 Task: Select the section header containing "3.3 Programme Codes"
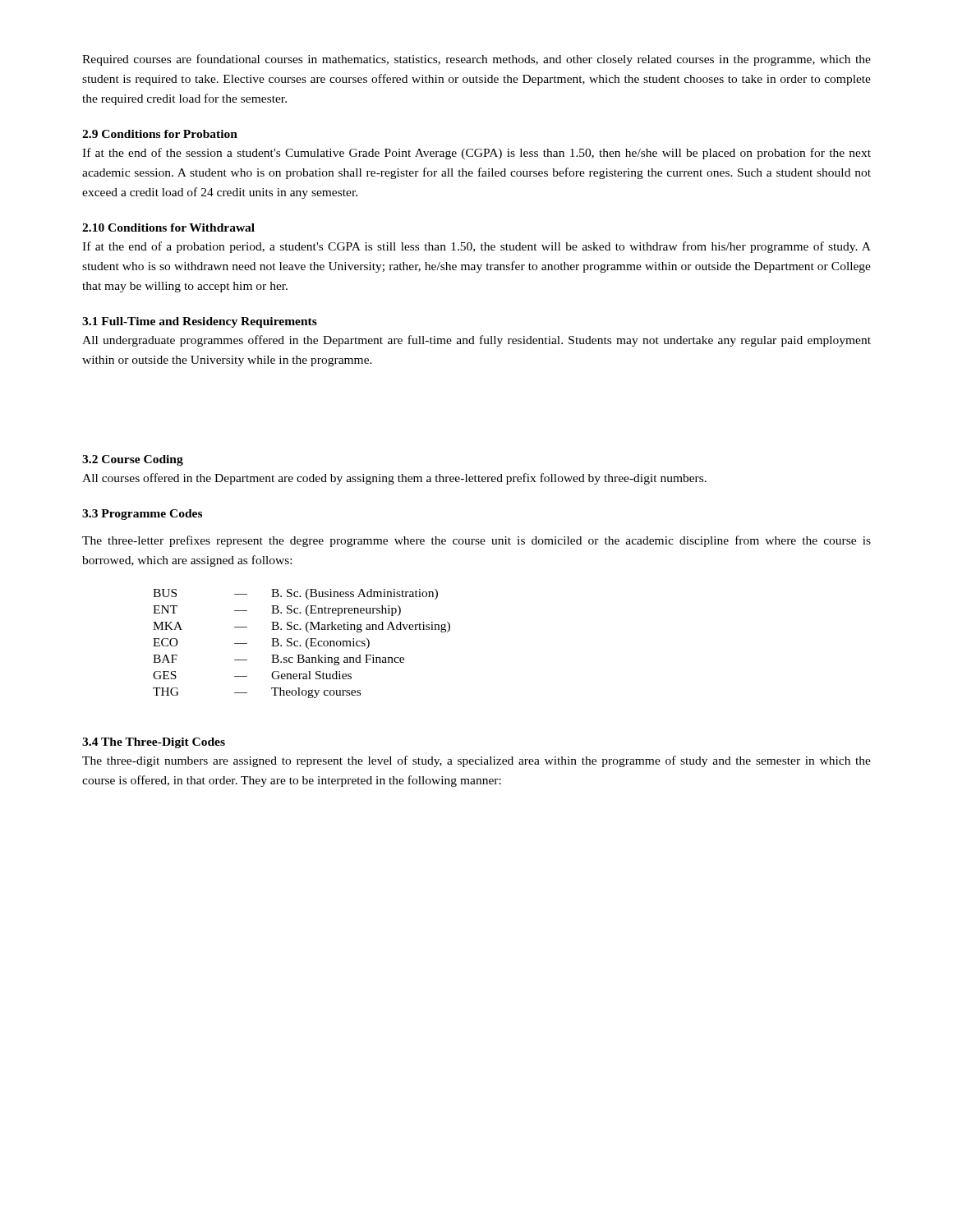142,513
